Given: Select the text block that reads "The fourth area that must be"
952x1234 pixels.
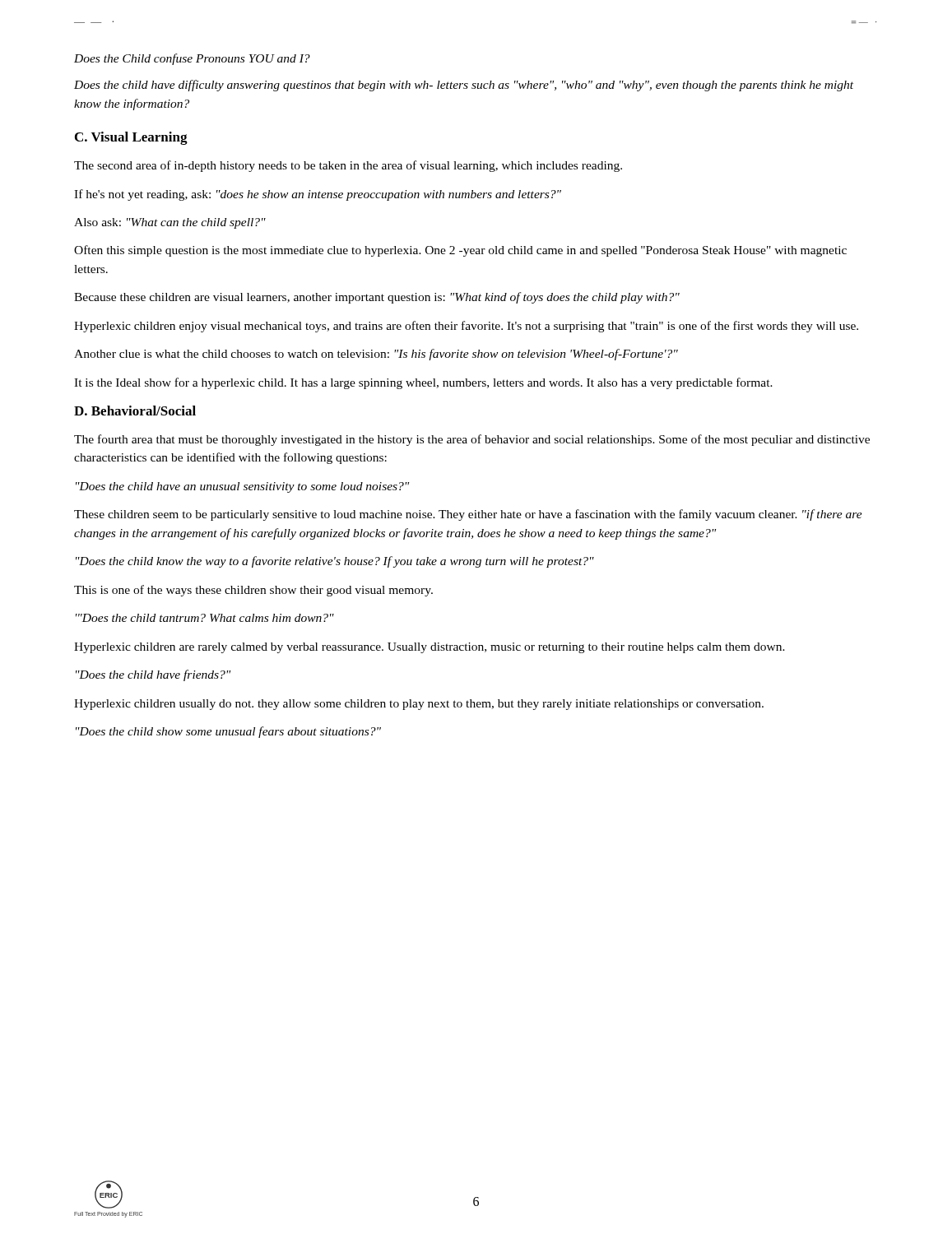Looking at the screenshot, I should point(476,449).
